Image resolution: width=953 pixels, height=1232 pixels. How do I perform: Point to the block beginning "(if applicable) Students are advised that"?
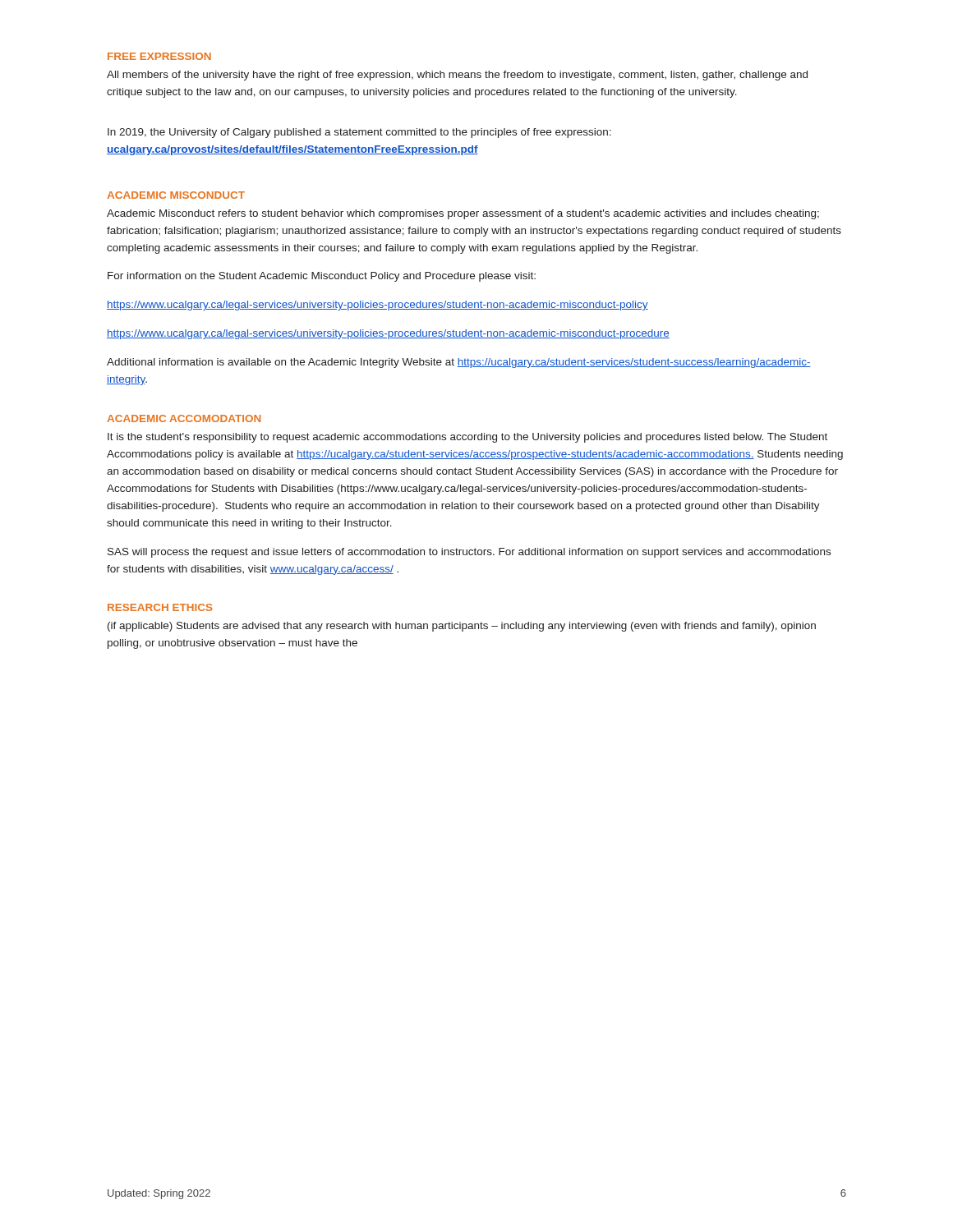[462, 634]
